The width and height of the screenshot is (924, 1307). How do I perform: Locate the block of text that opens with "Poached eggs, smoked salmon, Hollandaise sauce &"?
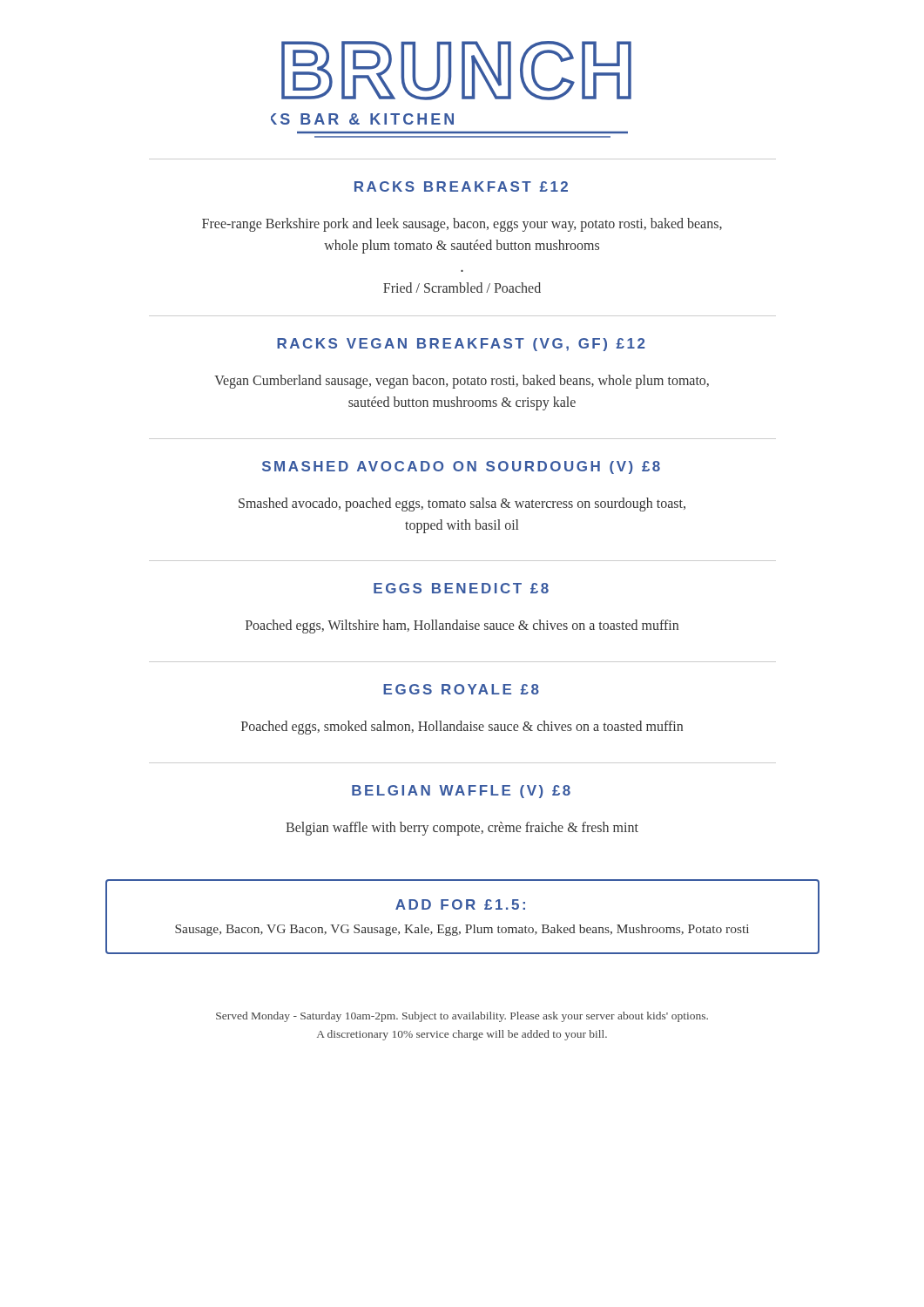coord(462,726)
